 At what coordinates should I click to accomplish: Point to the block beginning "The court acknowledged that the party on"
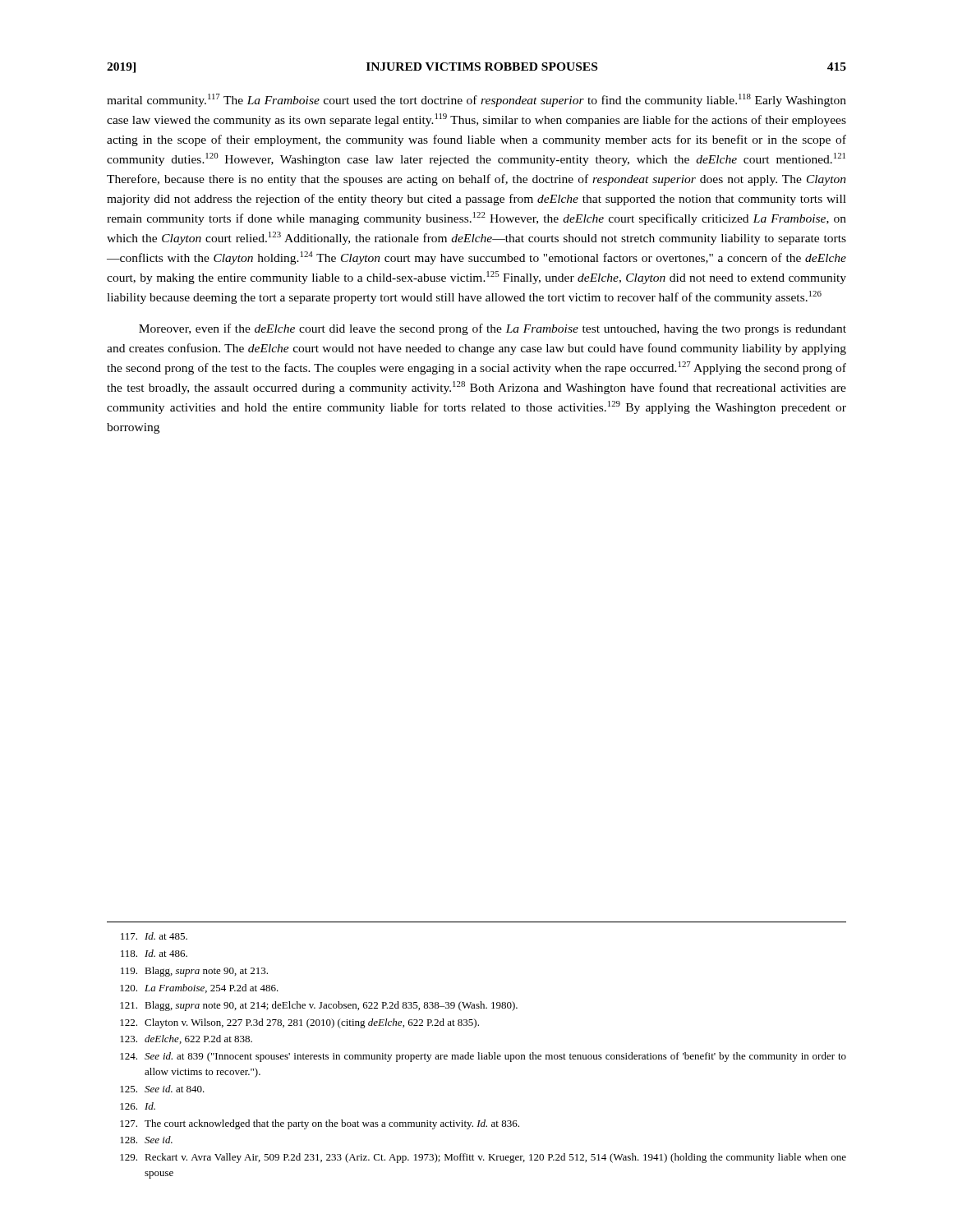(x=476, y=1124)
